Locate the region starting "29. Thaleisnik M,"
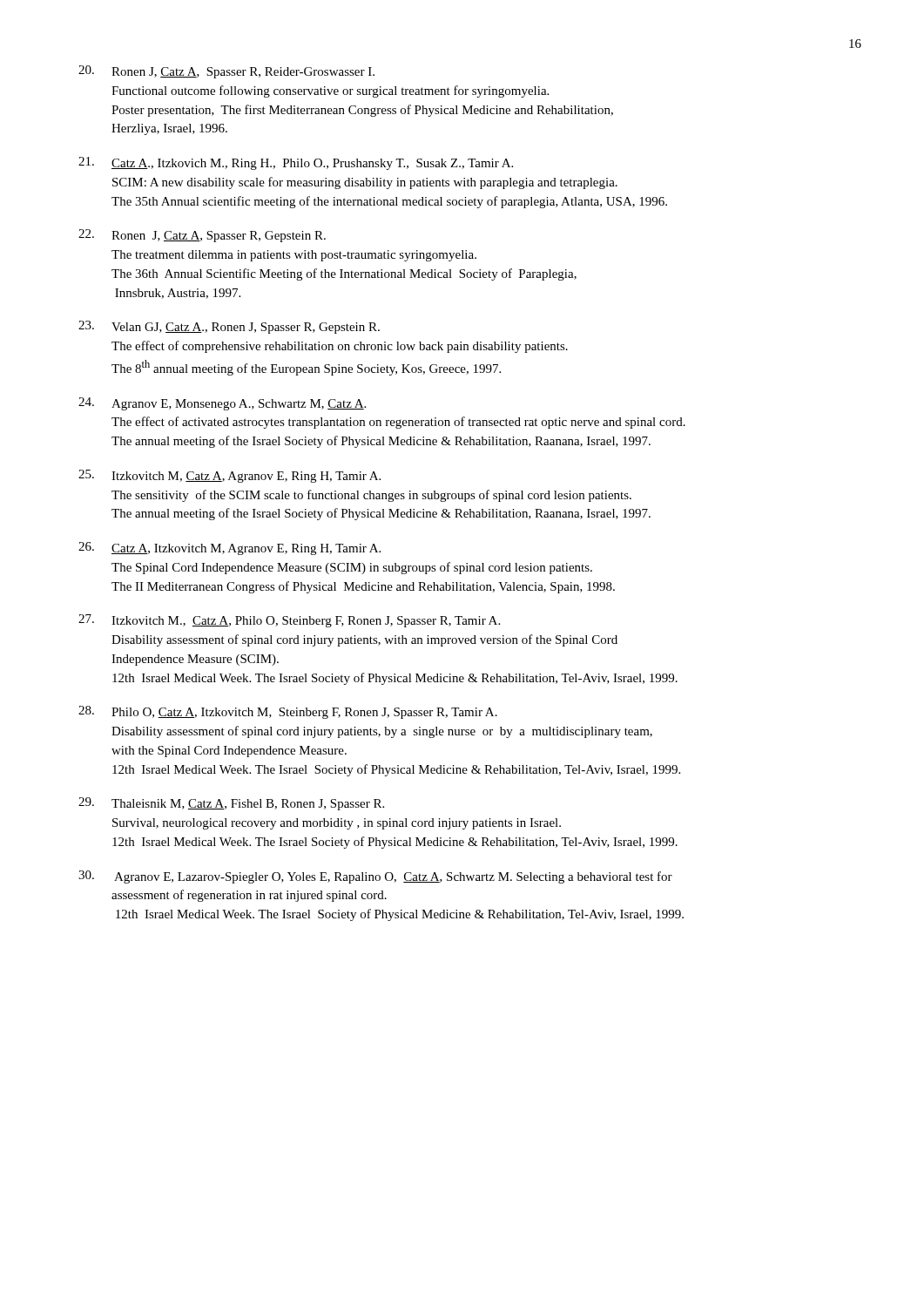924x1307 pixels. (x=470, y=823)
